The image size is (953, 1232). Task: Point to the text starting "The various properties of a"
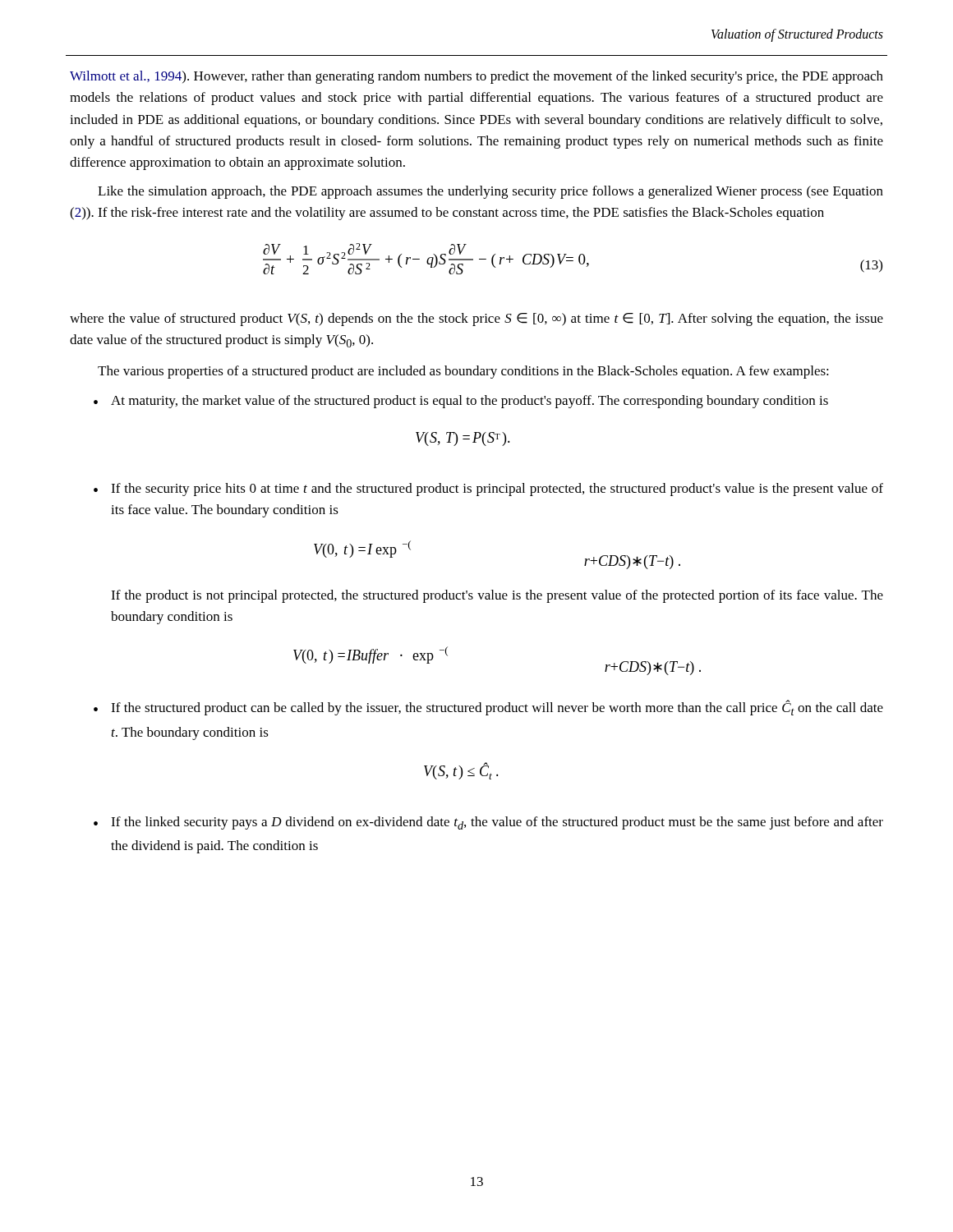click(x=464, y=370)
